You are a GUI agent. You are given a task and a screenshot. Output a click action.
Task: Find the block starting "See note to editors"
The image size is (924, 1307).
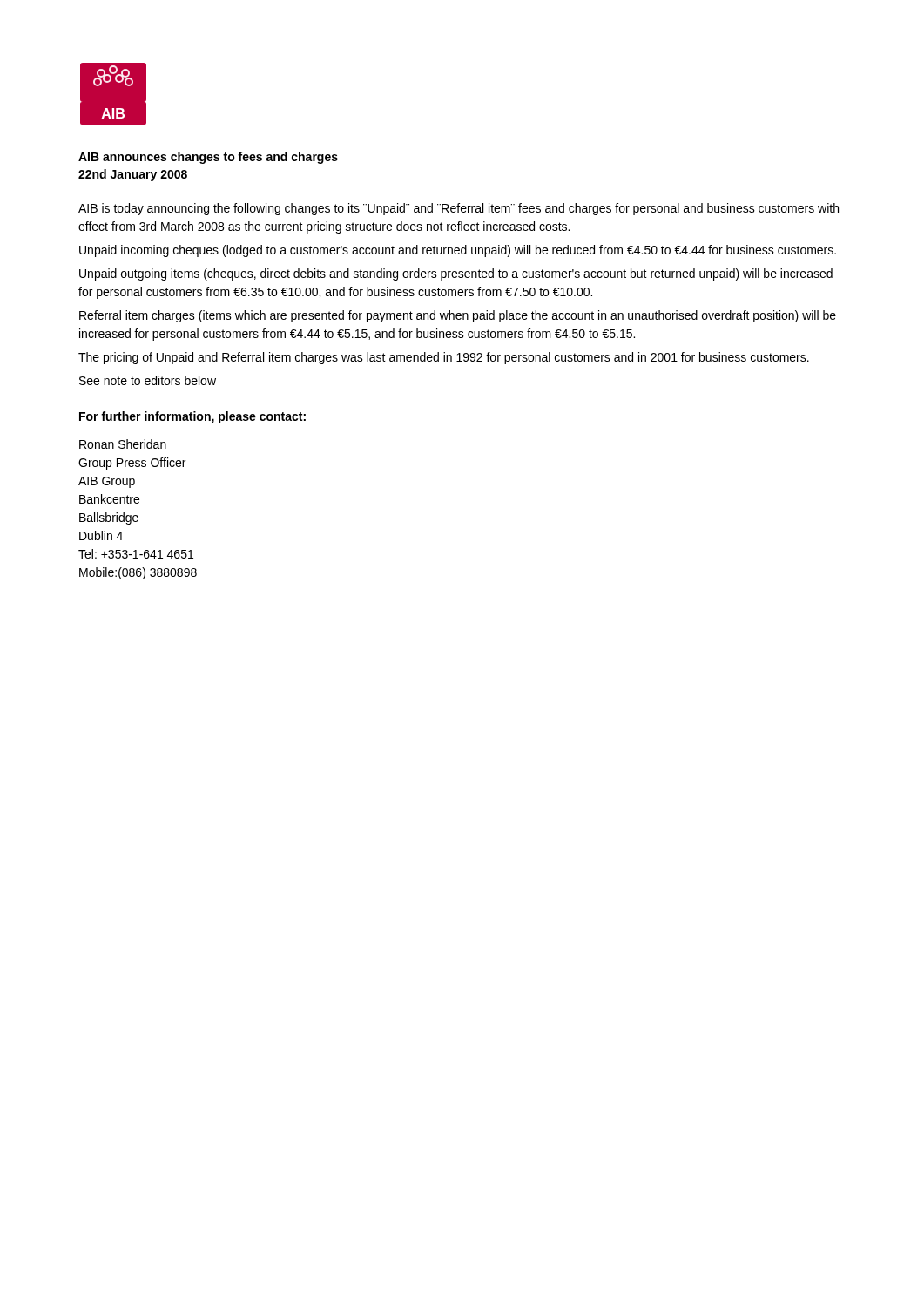[x=148, y=380]
